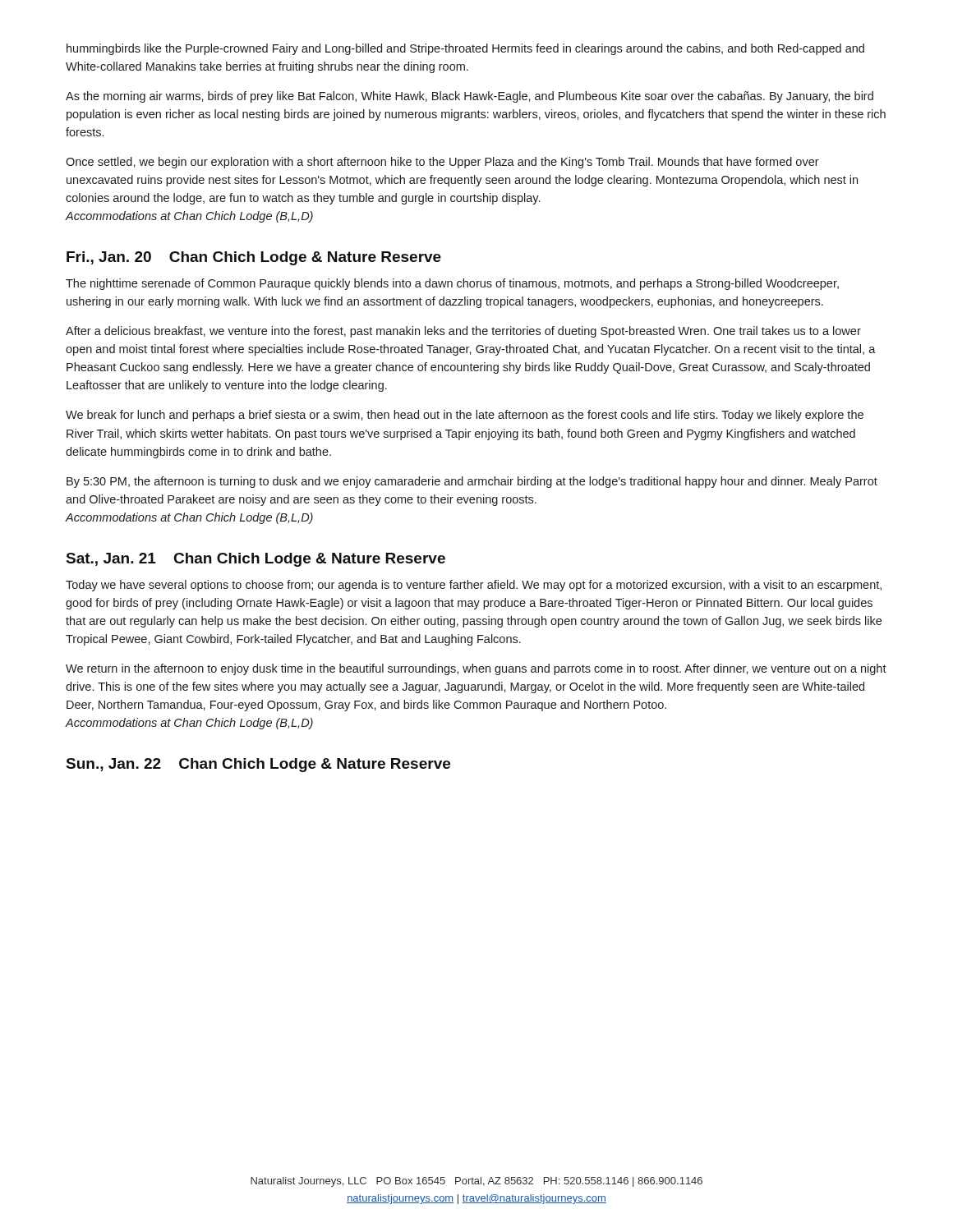Find the element starting "Fri., Jan. 20 Chan Chich Lodge"
The image size is (953, 1232).
click(254, 257)
